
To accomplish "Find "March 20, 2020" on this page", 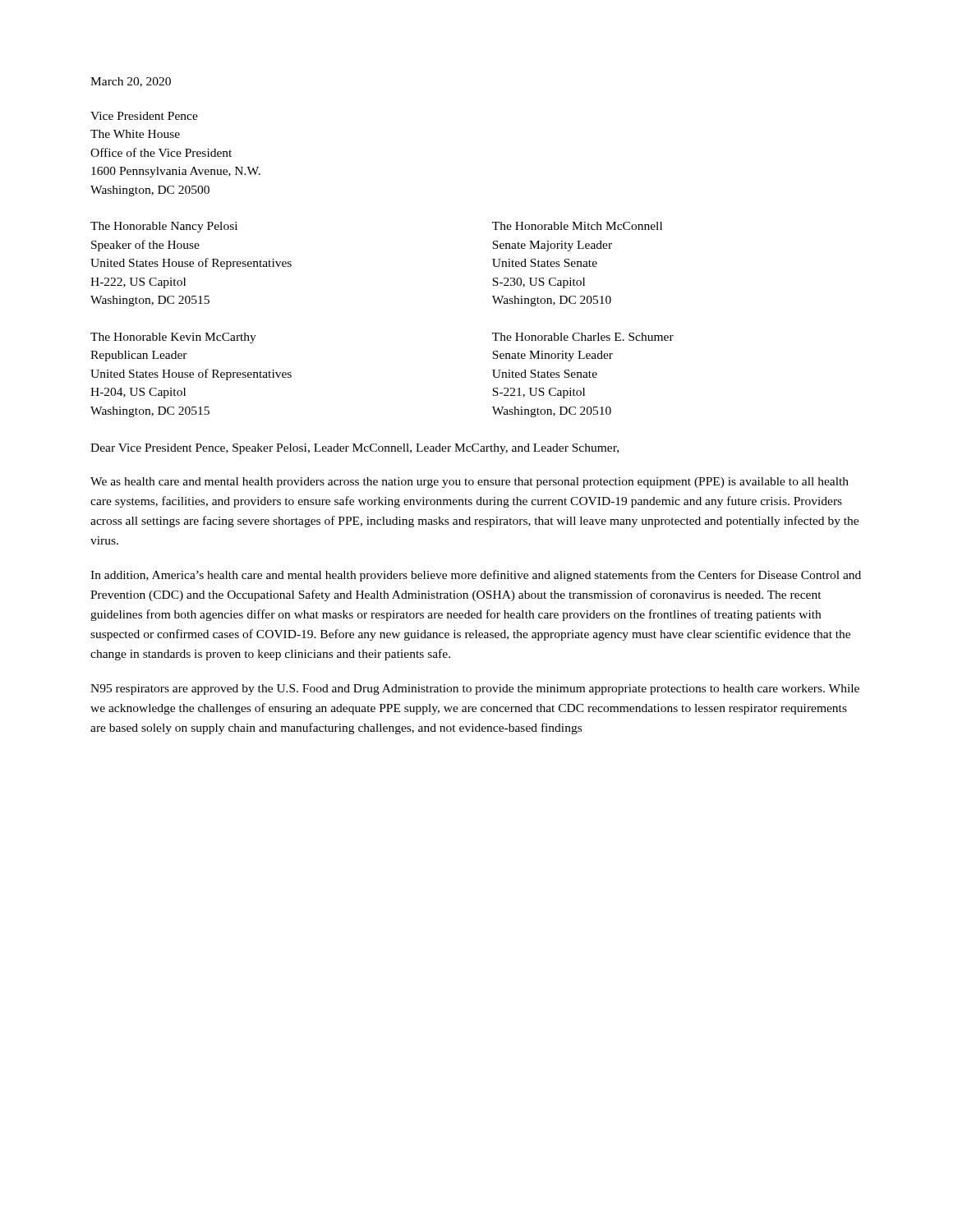I will (x=131, y=81).
